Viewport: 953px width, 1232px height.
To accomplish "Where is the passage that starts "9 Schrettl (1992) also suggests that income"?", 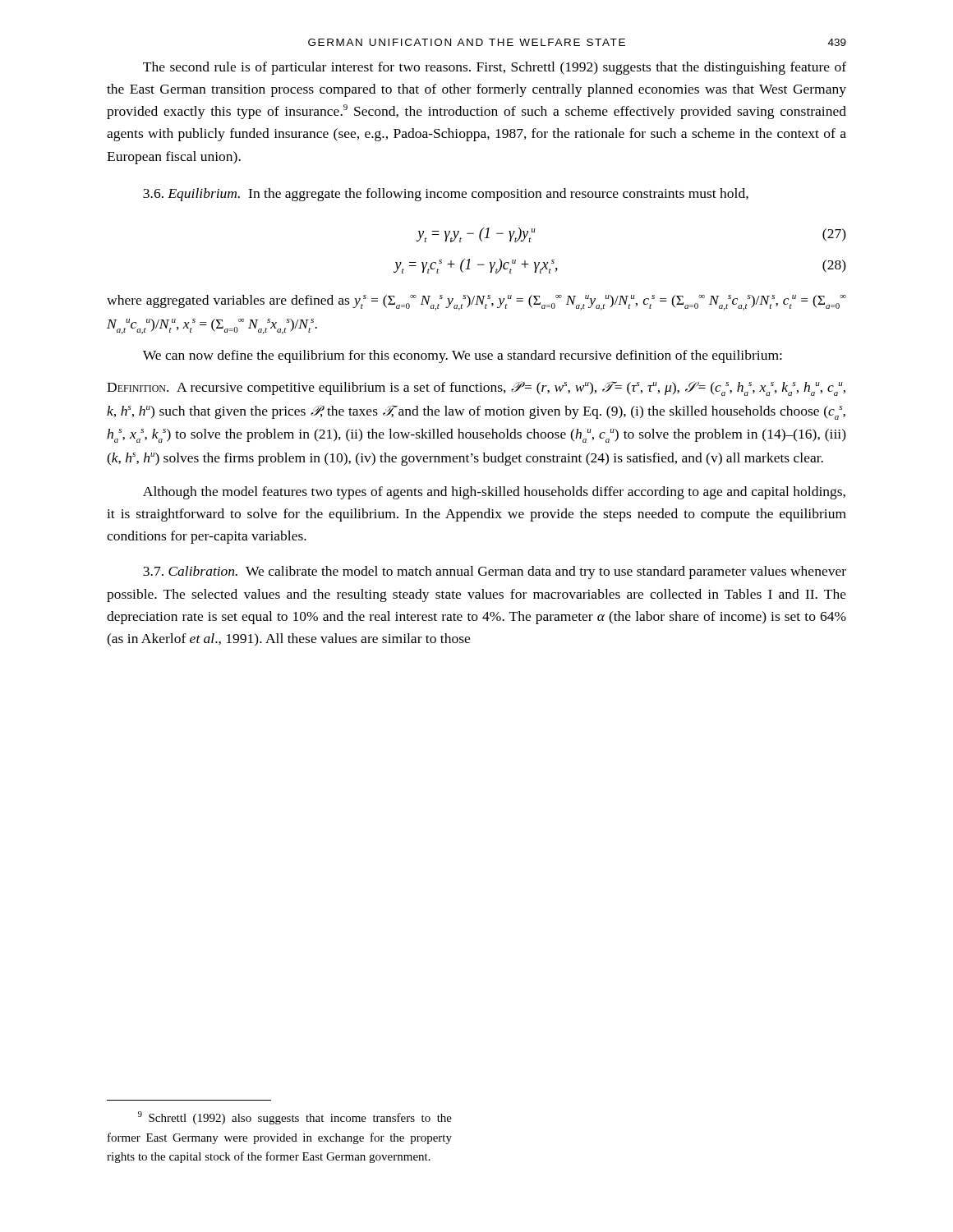I will pos(279,1133).
